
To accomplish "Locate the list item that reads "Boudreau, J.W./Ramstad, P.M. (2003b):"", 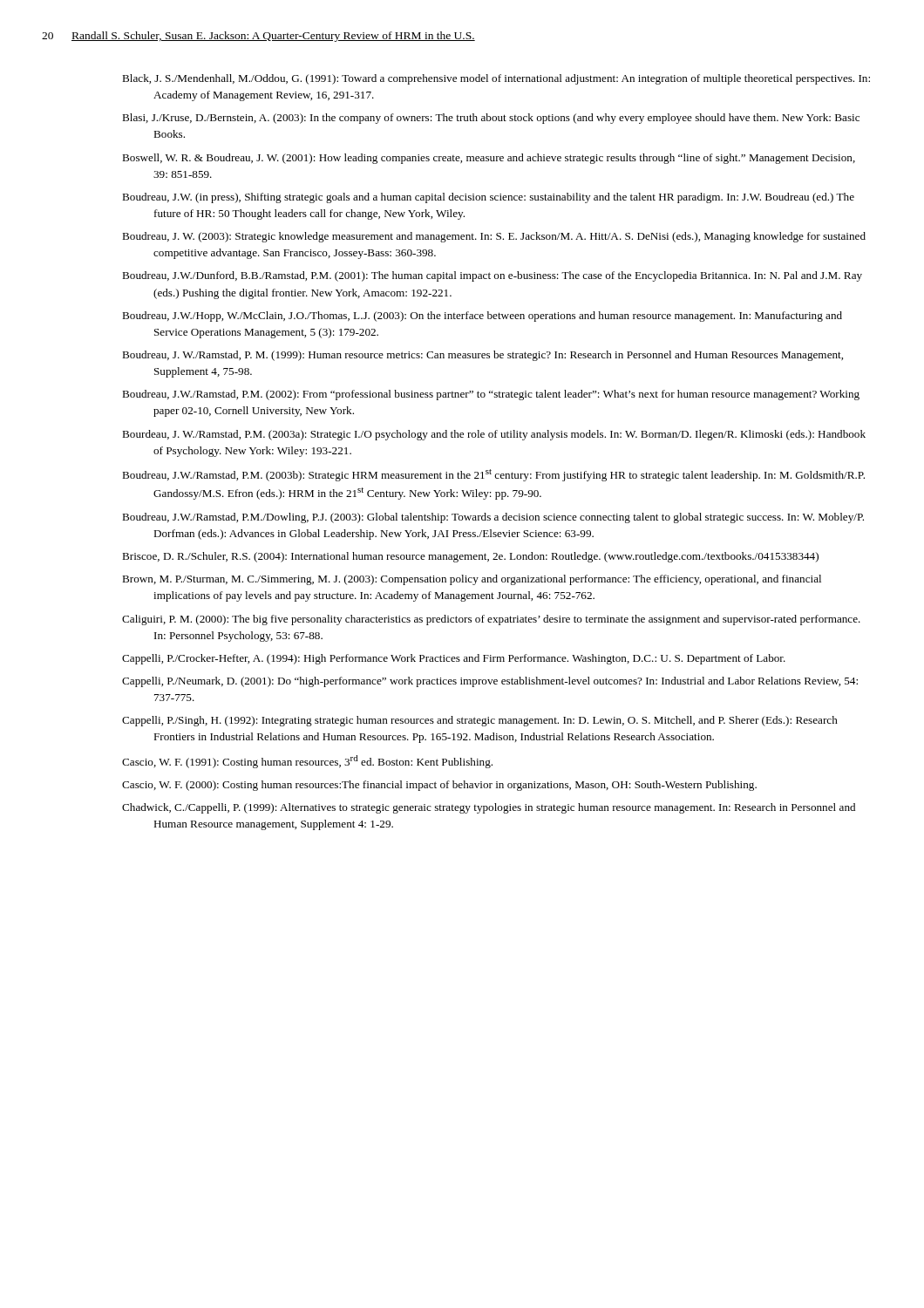I will (494, 483).
